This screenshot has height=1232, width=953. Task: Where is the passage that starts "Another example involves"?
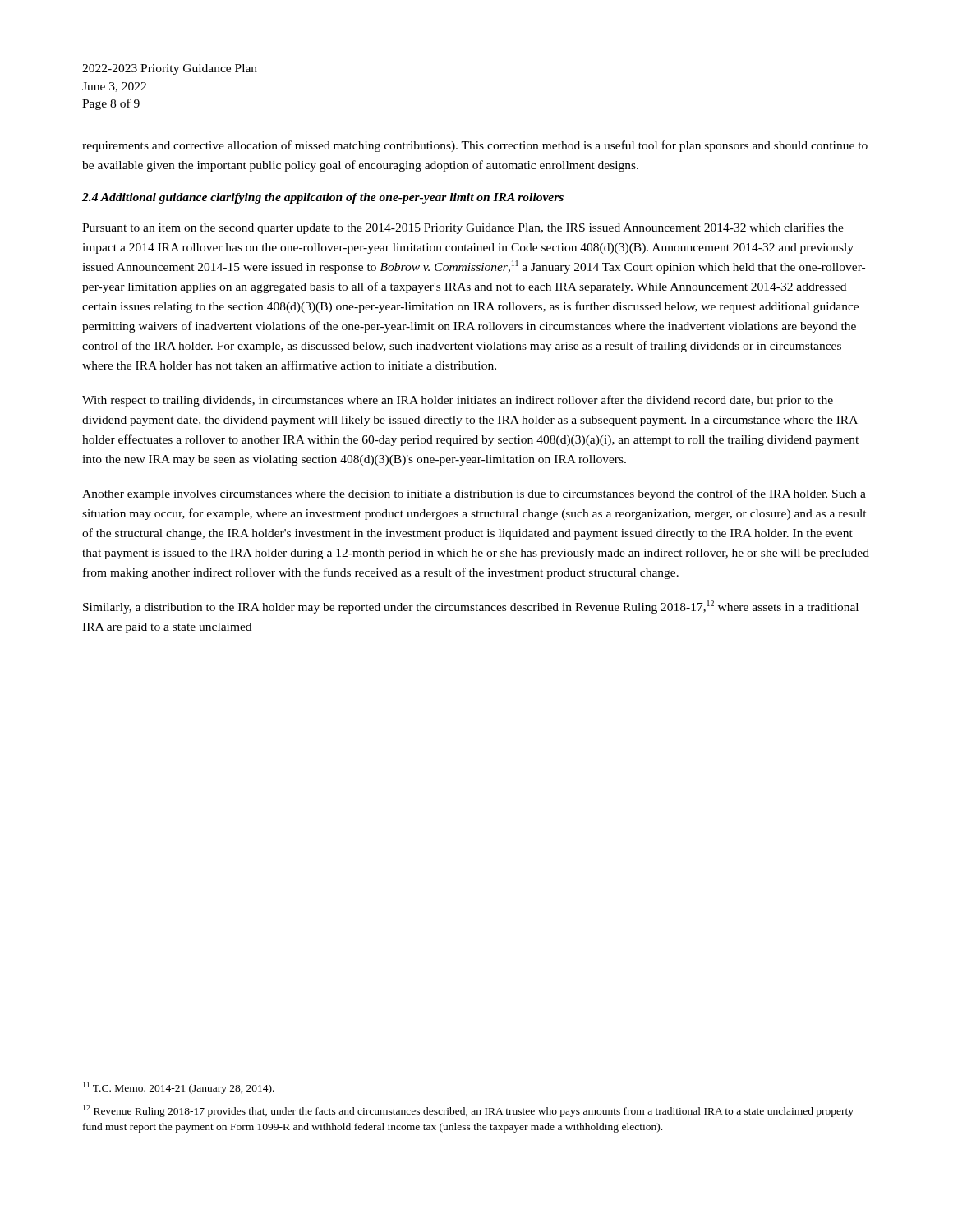click(476, 533)
